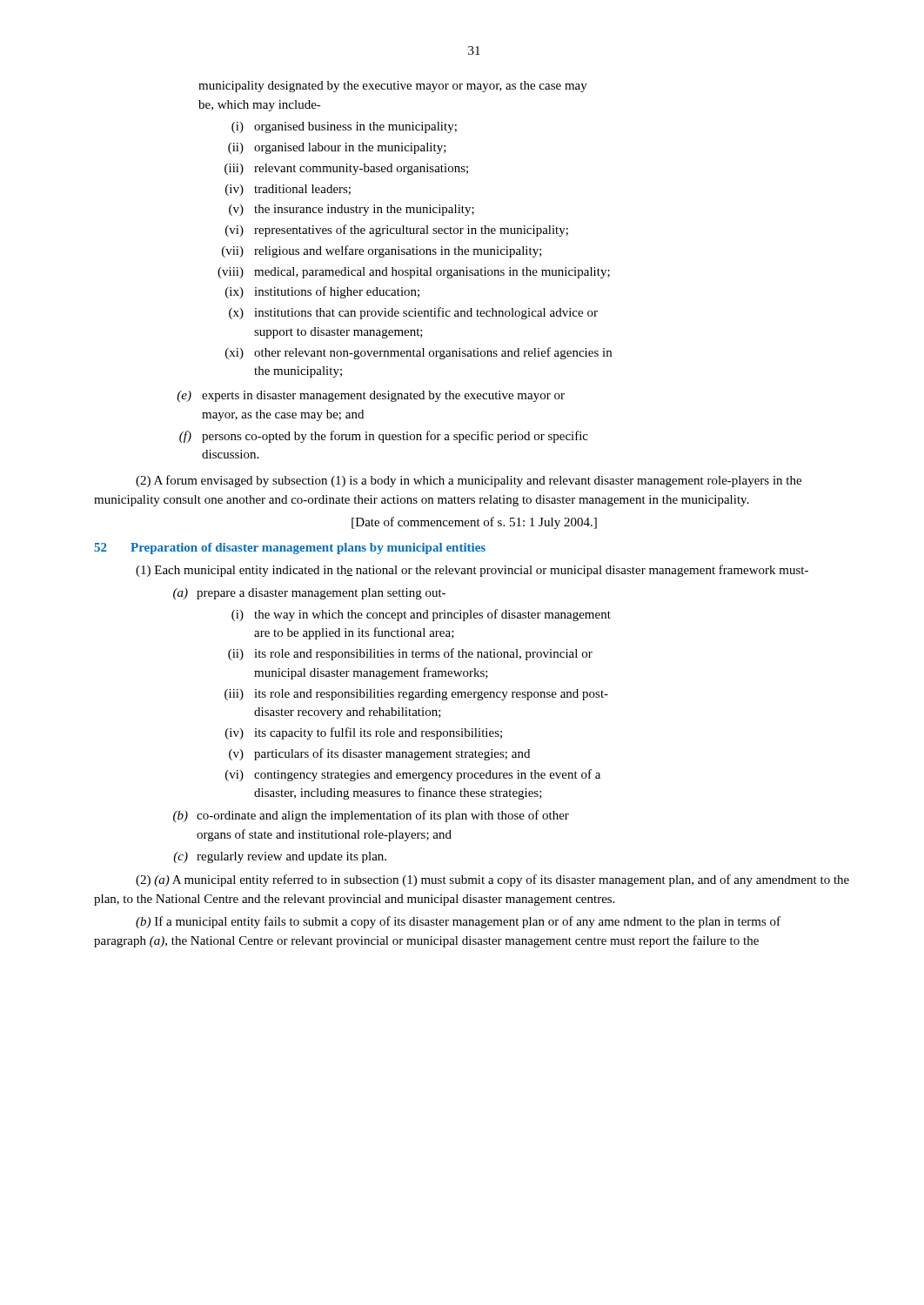Image resolution: width=924 pixels, height=1305 pixels.
Task: Select the text block starting "(vi) contingency strategies and emergency procedures"
Action: click(526, 784)
